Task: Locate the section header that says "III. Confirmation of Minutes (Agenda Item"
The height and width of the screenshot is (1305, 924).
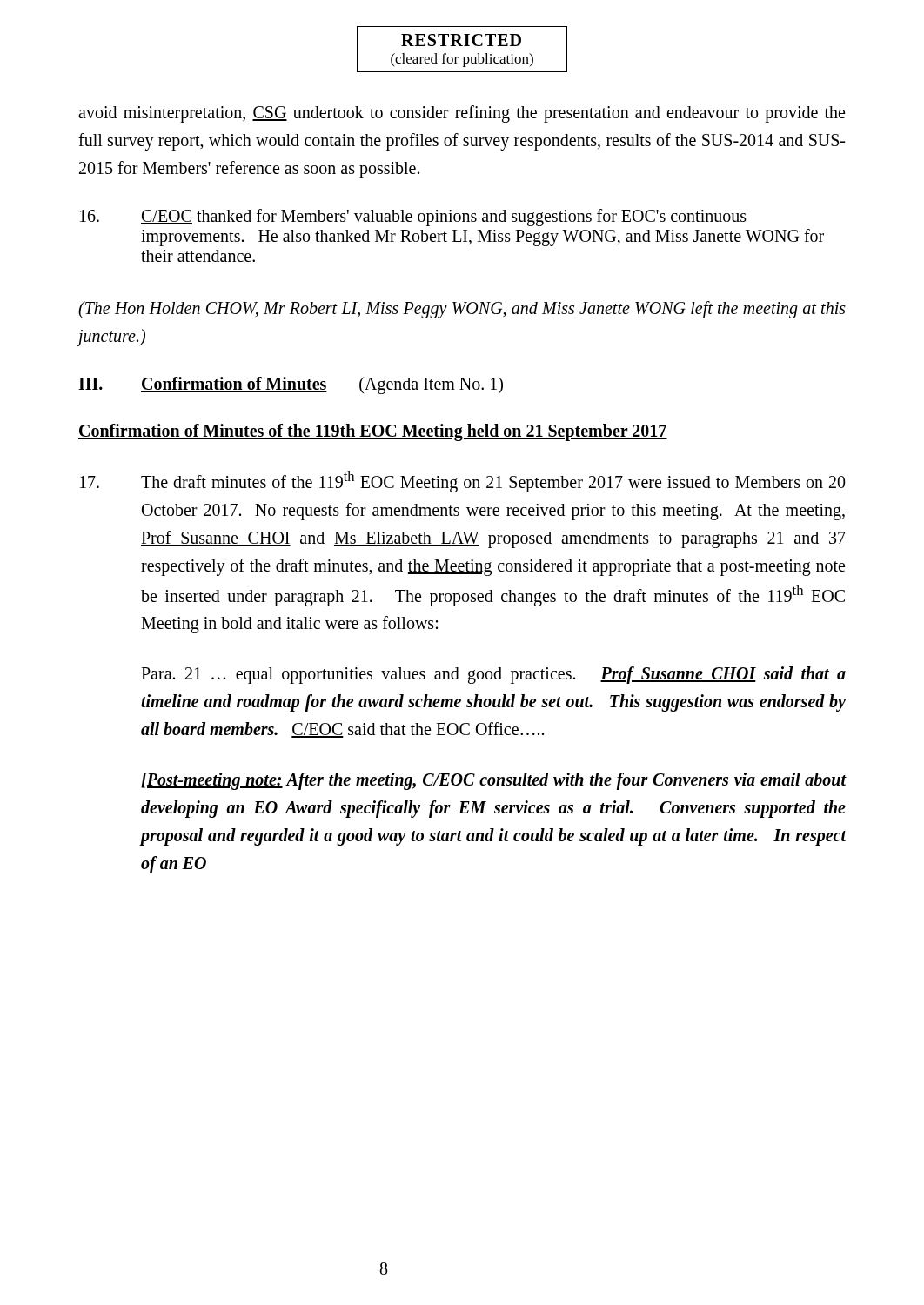Action: pyautogui.click(x=291, y=384)
